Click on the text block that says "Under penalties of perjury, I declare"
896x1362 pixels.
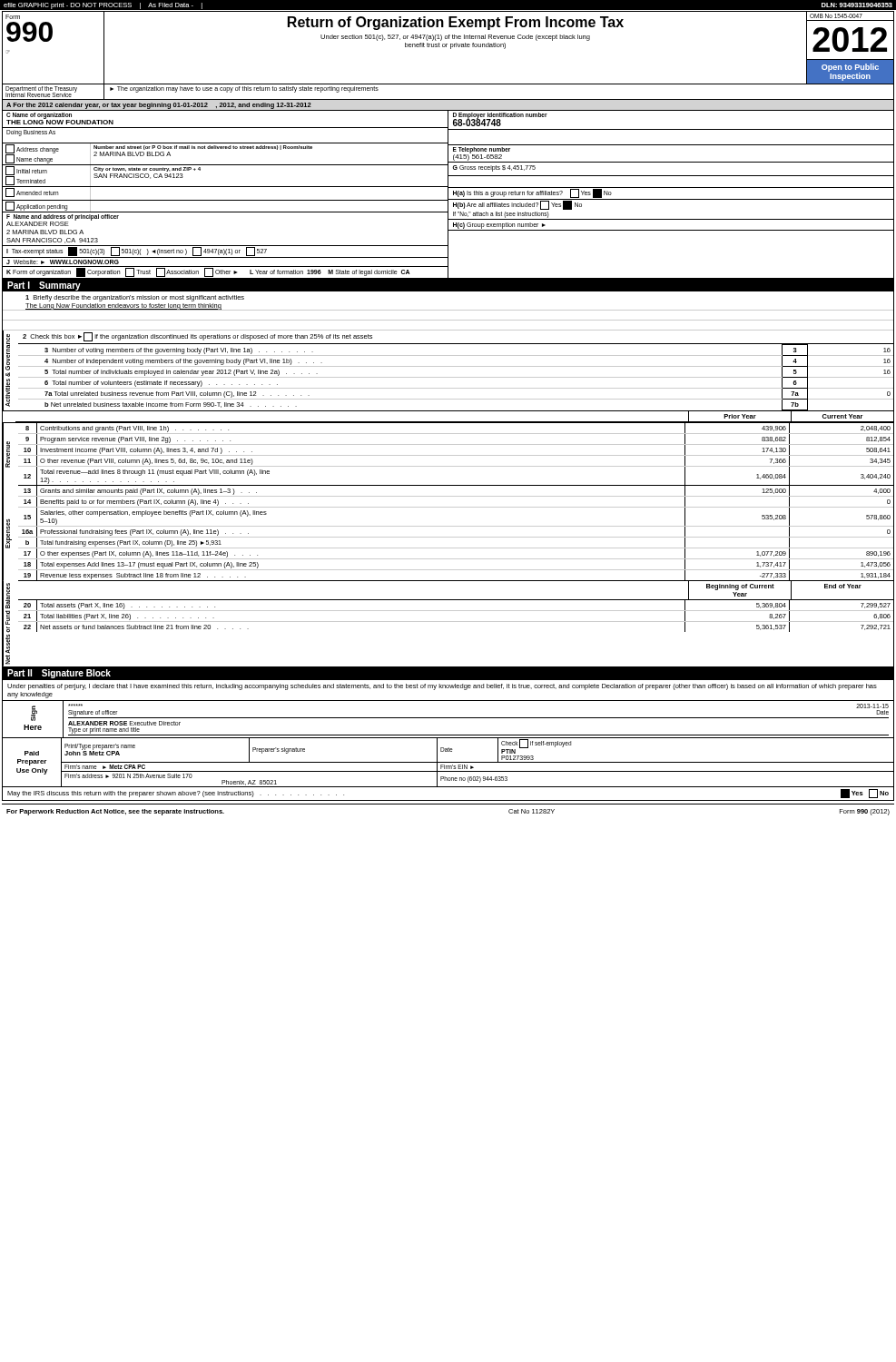[x=442, y=690]
